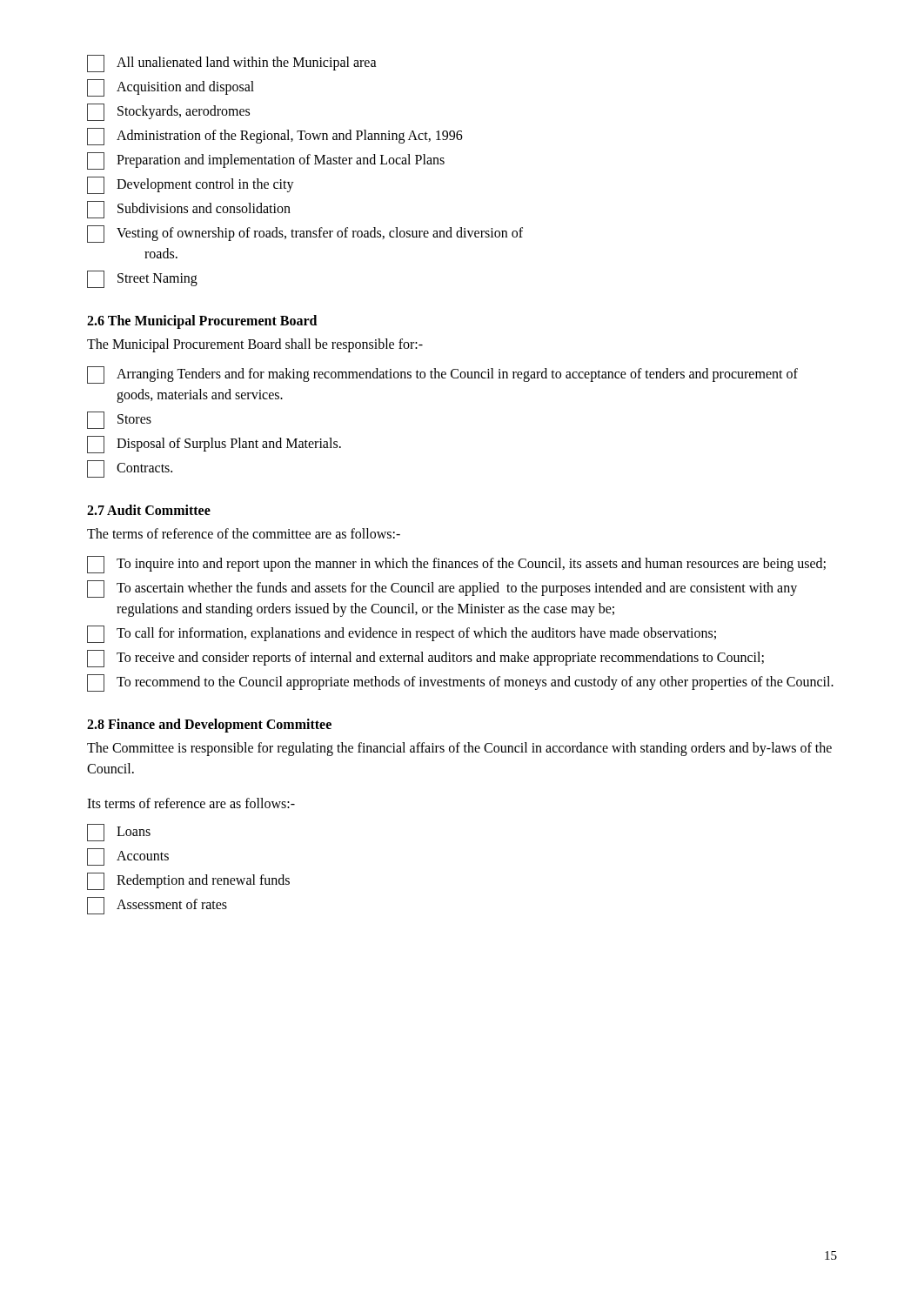Find the block on this page that starts "Preparation and implementation of Master and"

pos(266,161)
